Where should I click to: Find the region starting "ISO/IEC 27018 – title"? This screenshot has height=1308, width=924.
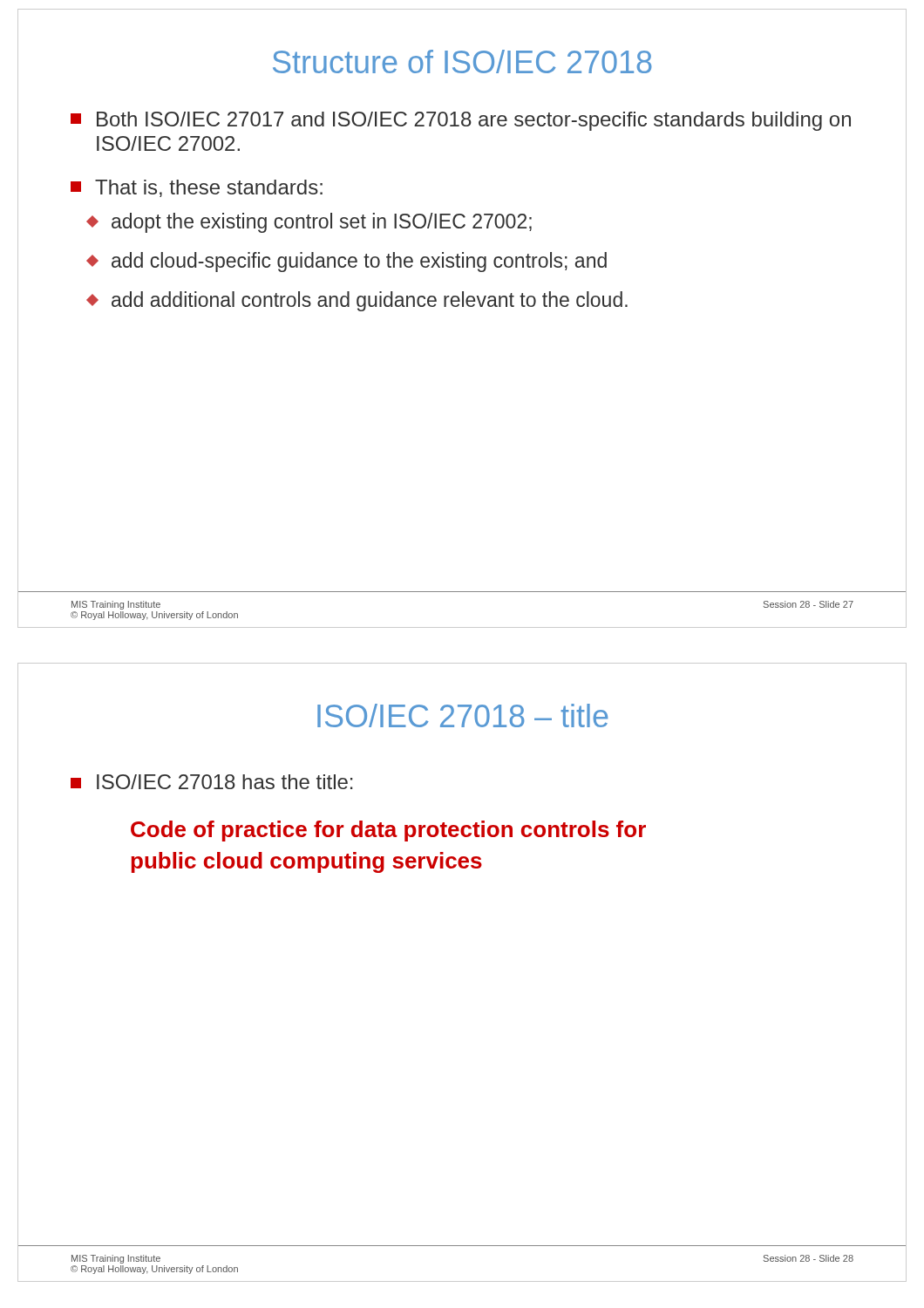(x=462, y=717)
